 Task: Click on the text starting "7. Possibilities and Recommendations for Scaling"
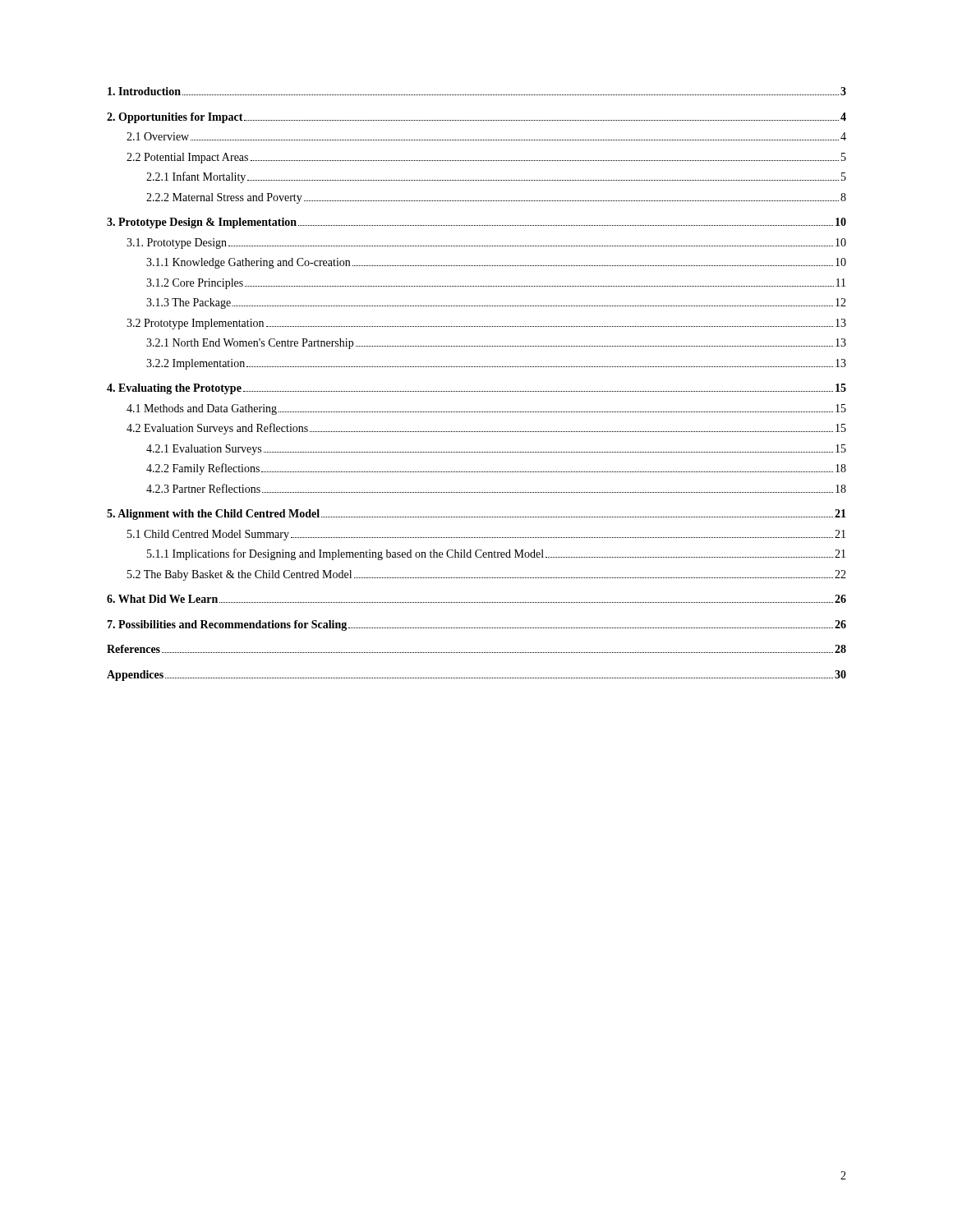click(476, 625)
